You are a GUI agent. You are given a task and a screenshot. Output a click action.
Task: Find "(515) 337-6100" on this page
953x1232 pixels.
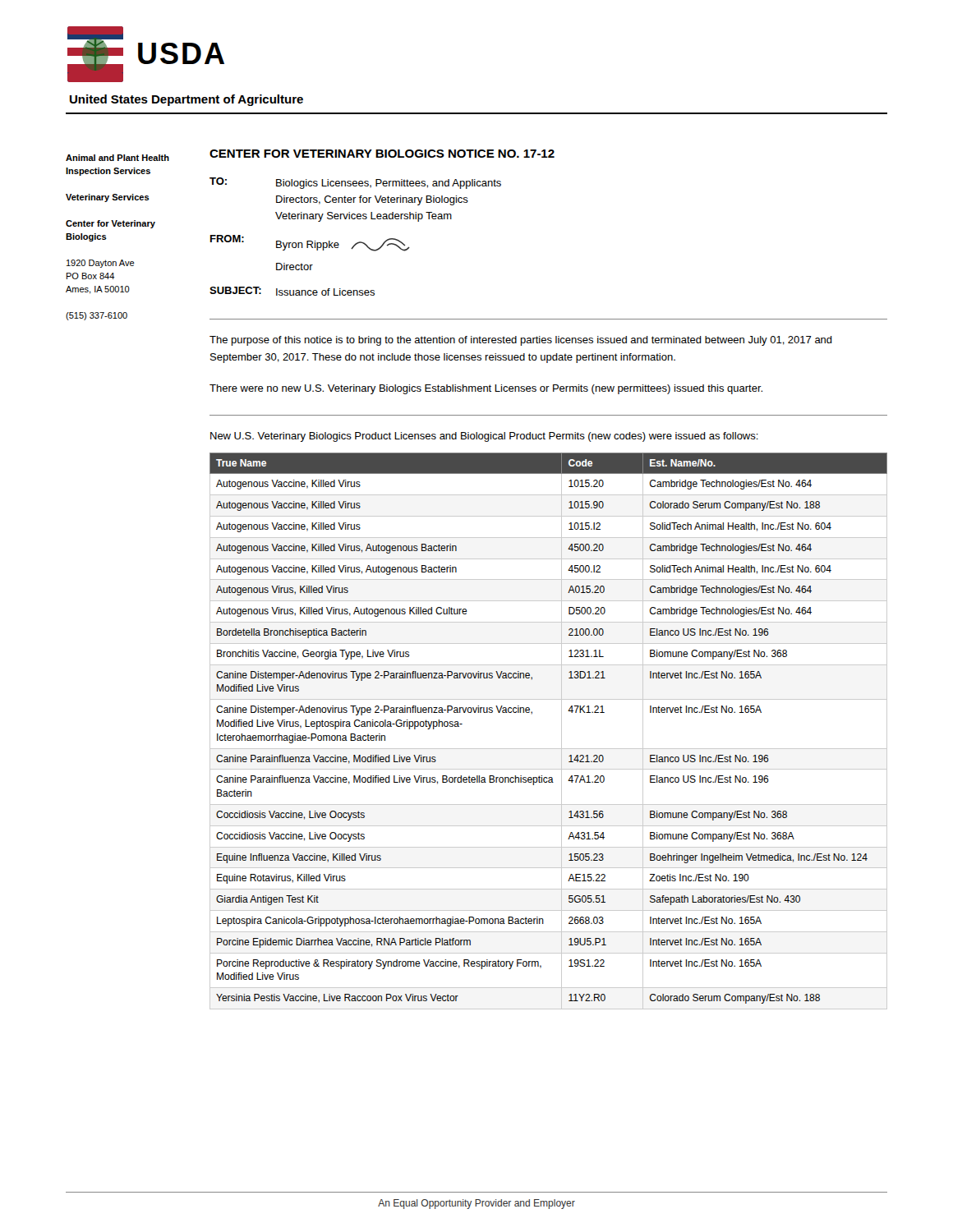coord(97,315)
